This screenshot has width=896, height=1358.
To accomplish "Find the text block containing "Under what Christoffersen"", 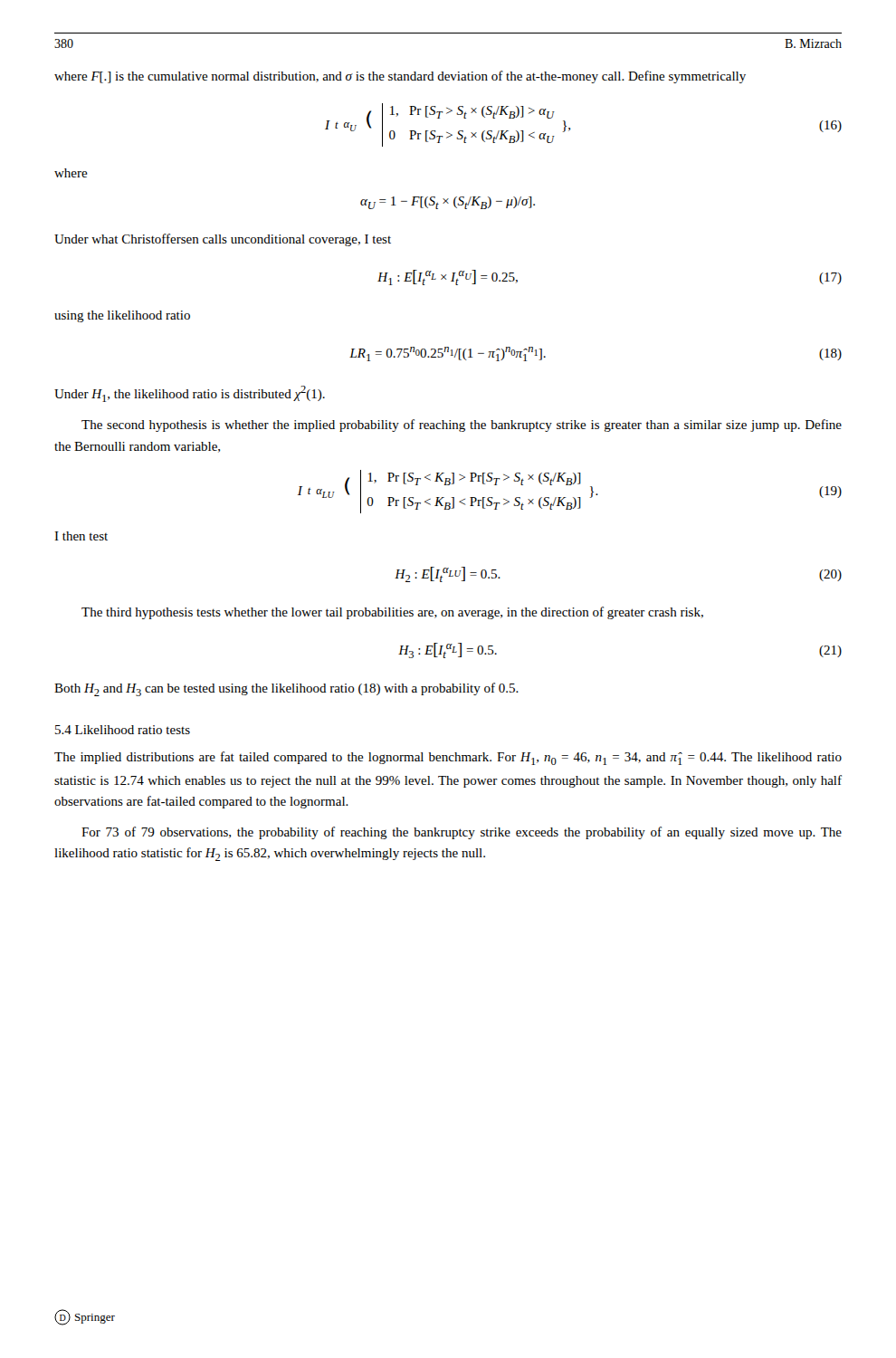I will click(223, 239).
